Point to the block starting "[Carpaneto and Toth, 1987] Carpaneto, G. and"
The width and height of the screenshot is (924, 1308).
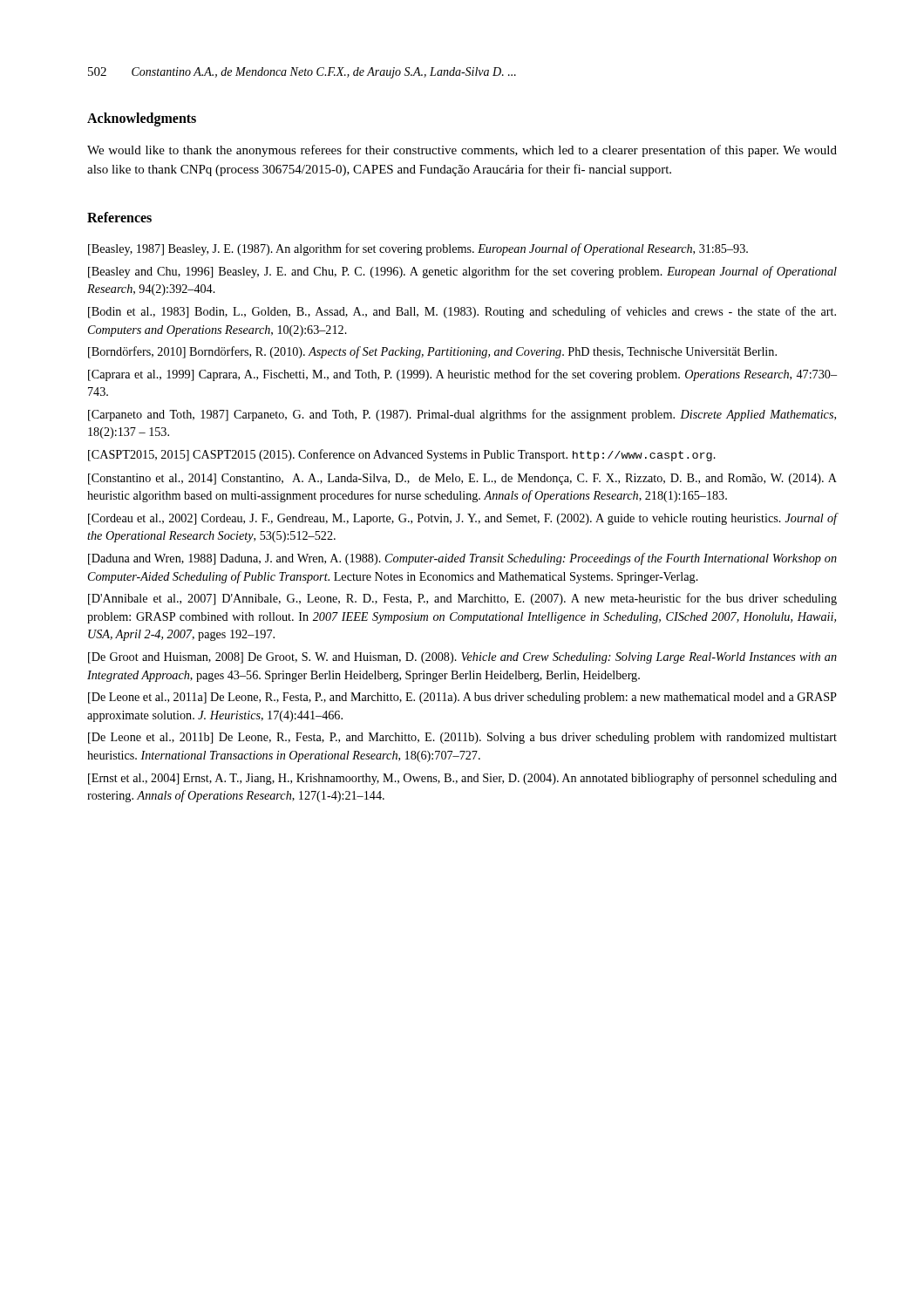[x=462, y=423]
